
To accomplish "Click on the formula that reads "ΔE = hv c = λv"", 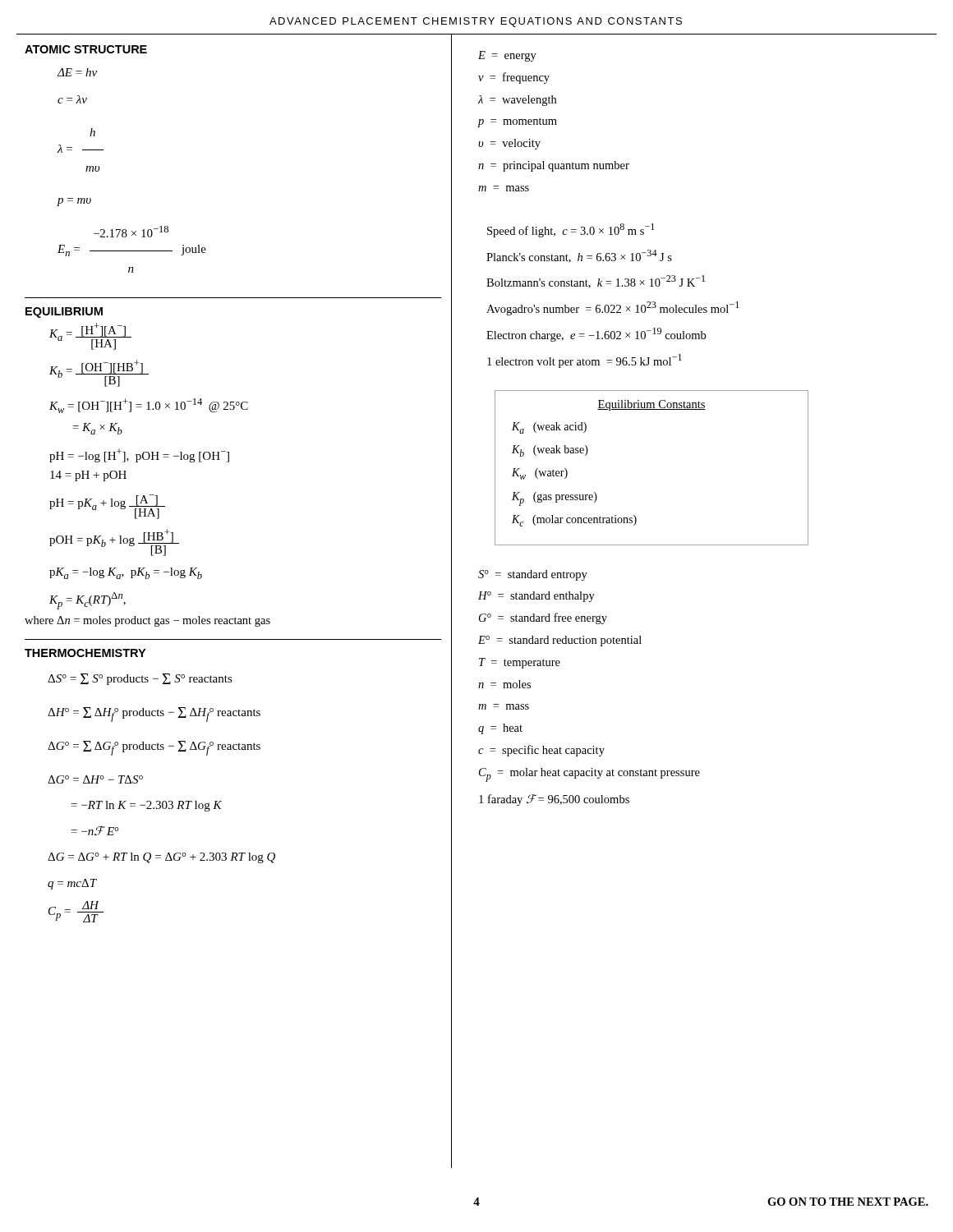I will click(77, 72).
